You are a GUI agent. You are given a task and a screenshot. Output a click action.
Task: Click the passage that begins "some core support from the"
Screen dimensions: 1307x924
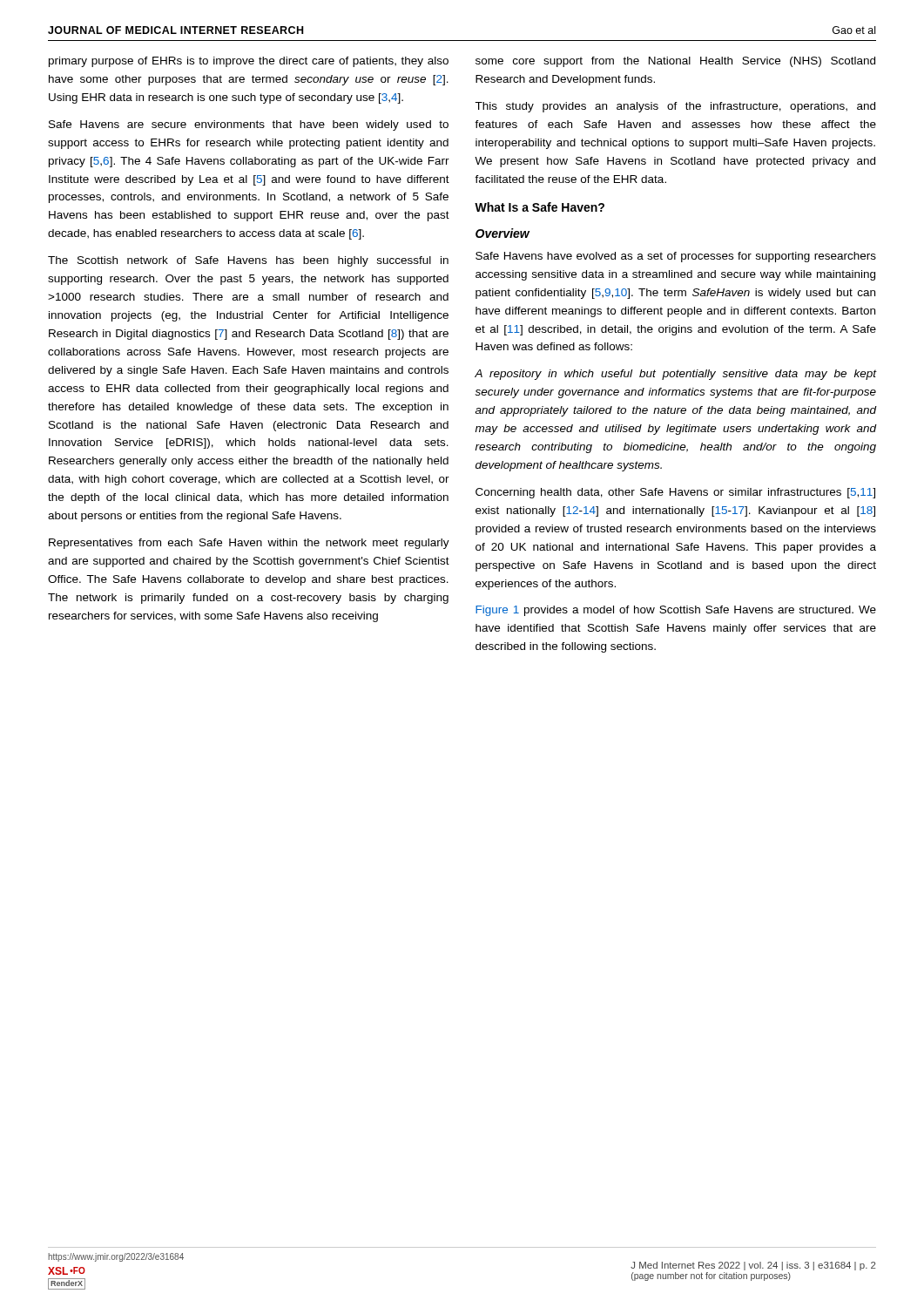676,71
